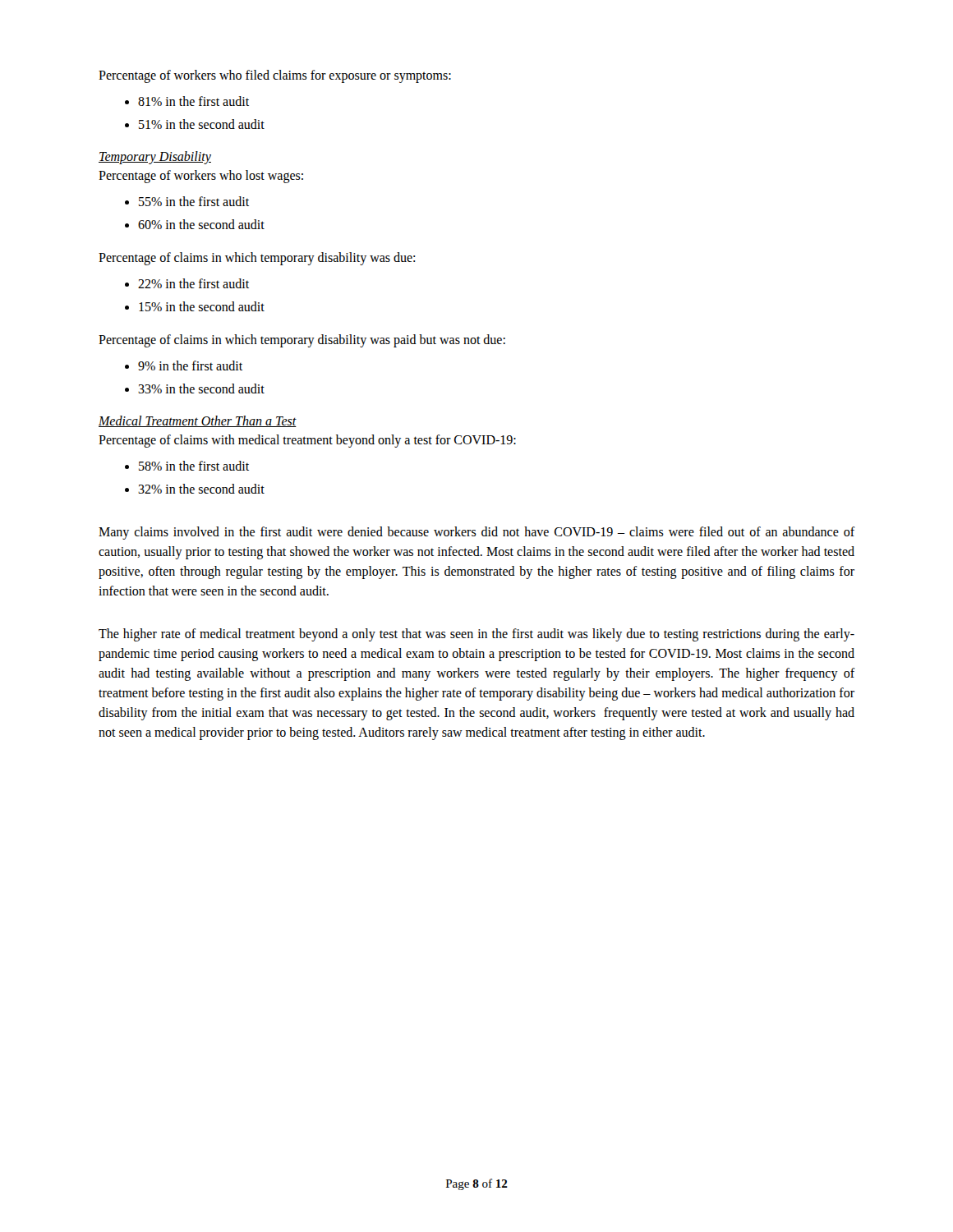Locate the list item containing "9% in the first audit"
Image resolution: width=953 pixels, height=1232 pixels.
click(190, 366)
